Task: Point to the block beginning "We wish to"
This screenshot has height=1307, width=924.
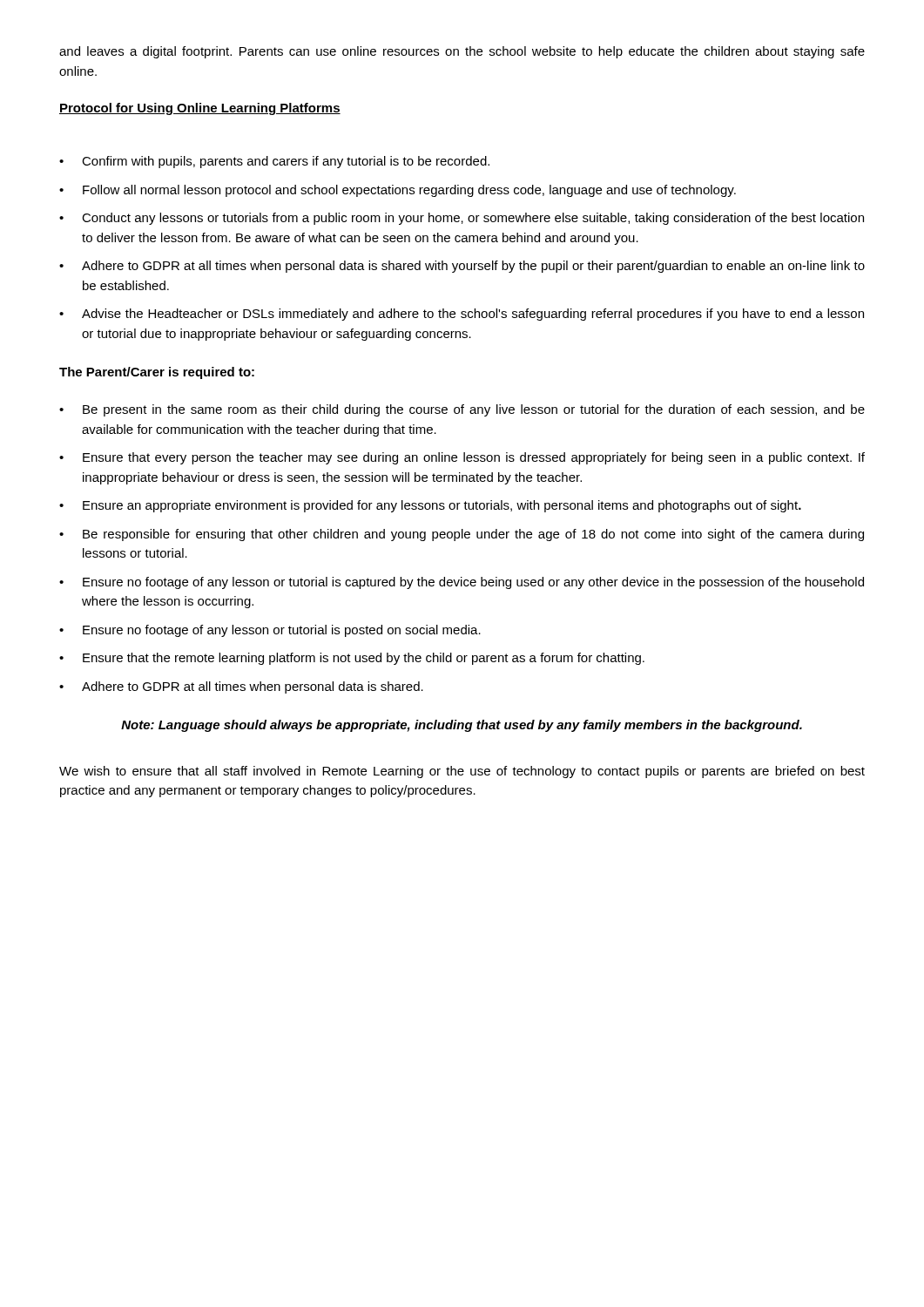Action: tap(462, 781)
